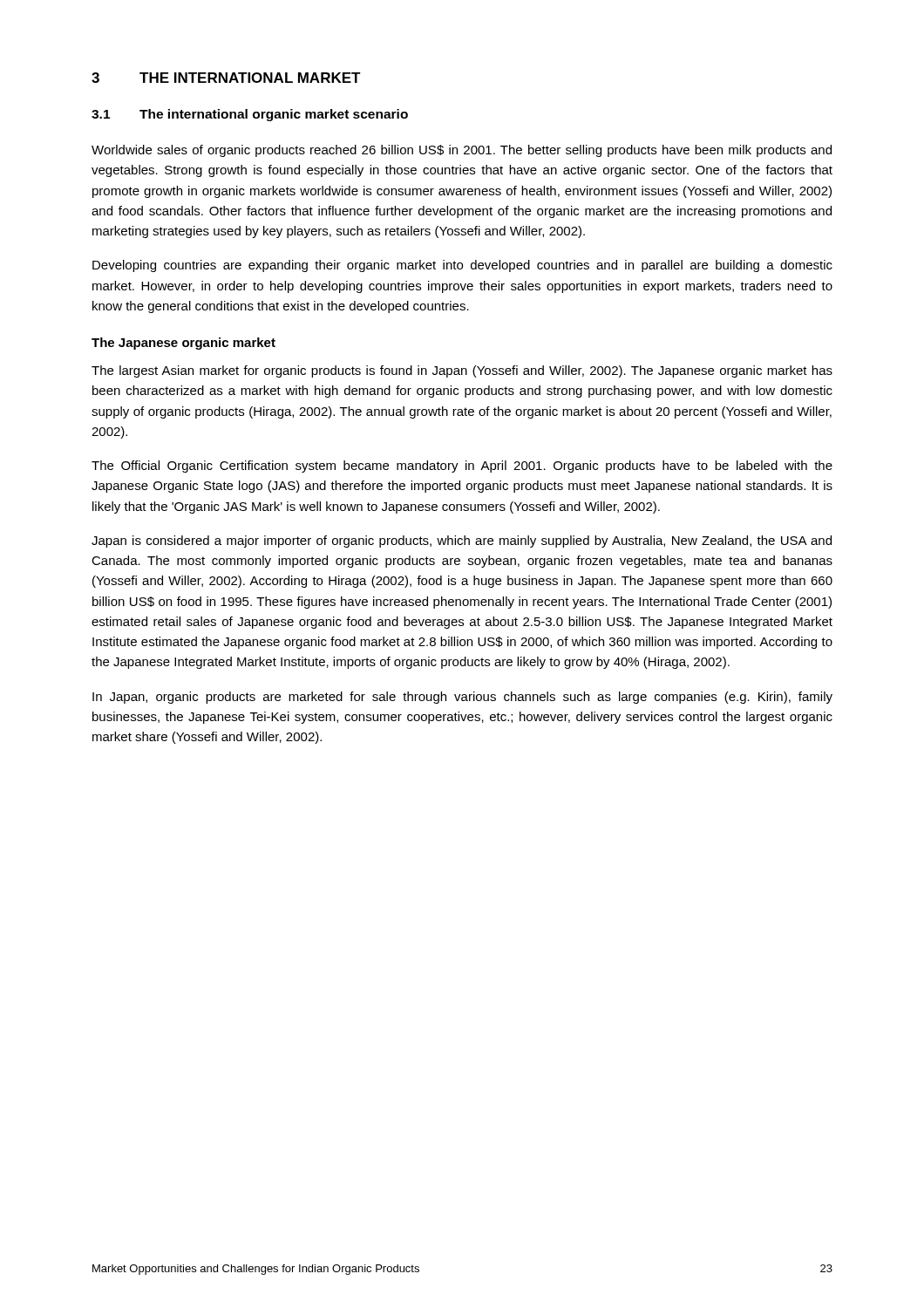Viewport: 924px width, 1308px height.
Task: Where is the section header that starts "3.1 The international"?
Action: (250, 114)
